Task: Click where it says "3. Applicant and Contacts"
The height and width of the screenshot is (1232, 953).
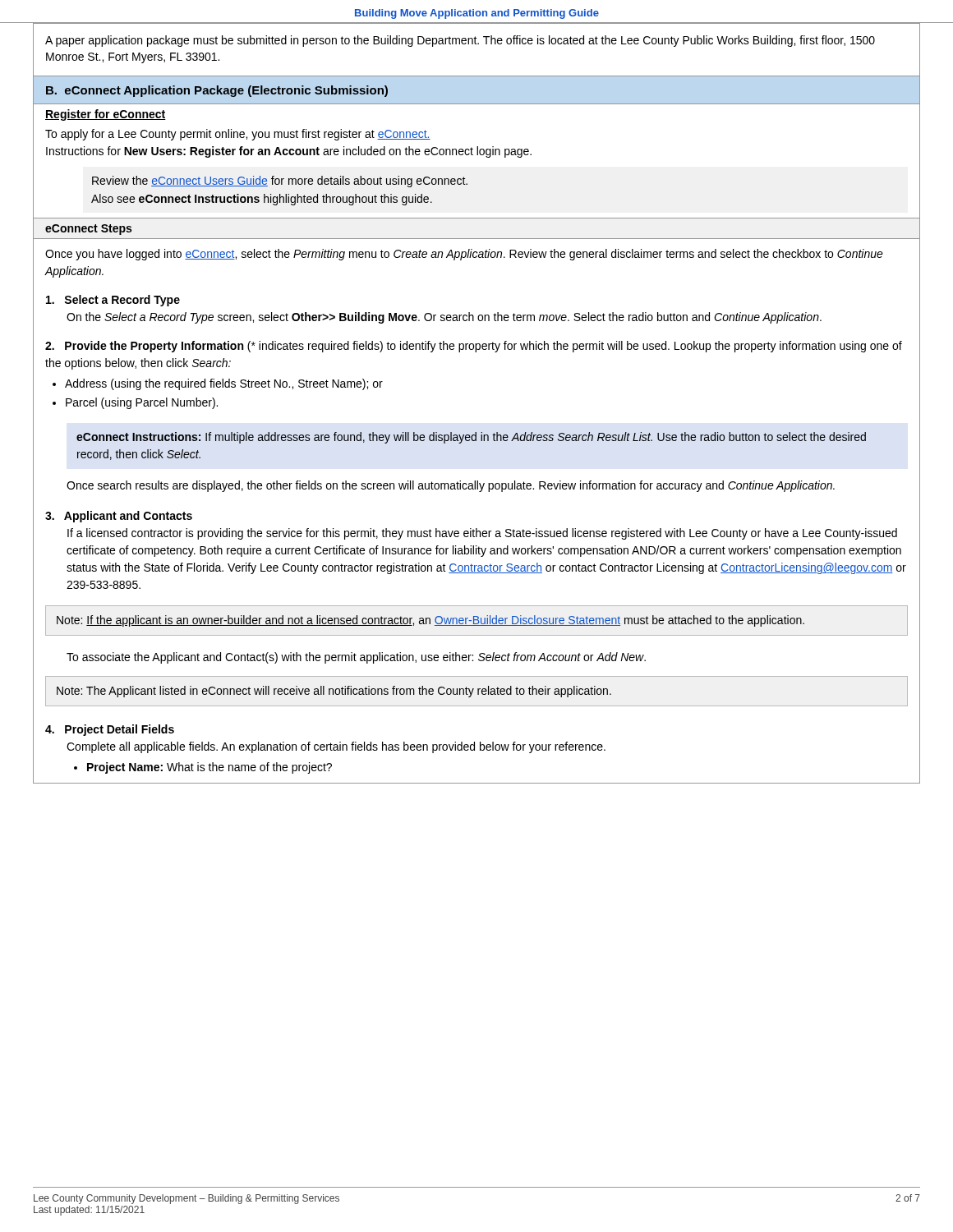Action: [119, 516]
